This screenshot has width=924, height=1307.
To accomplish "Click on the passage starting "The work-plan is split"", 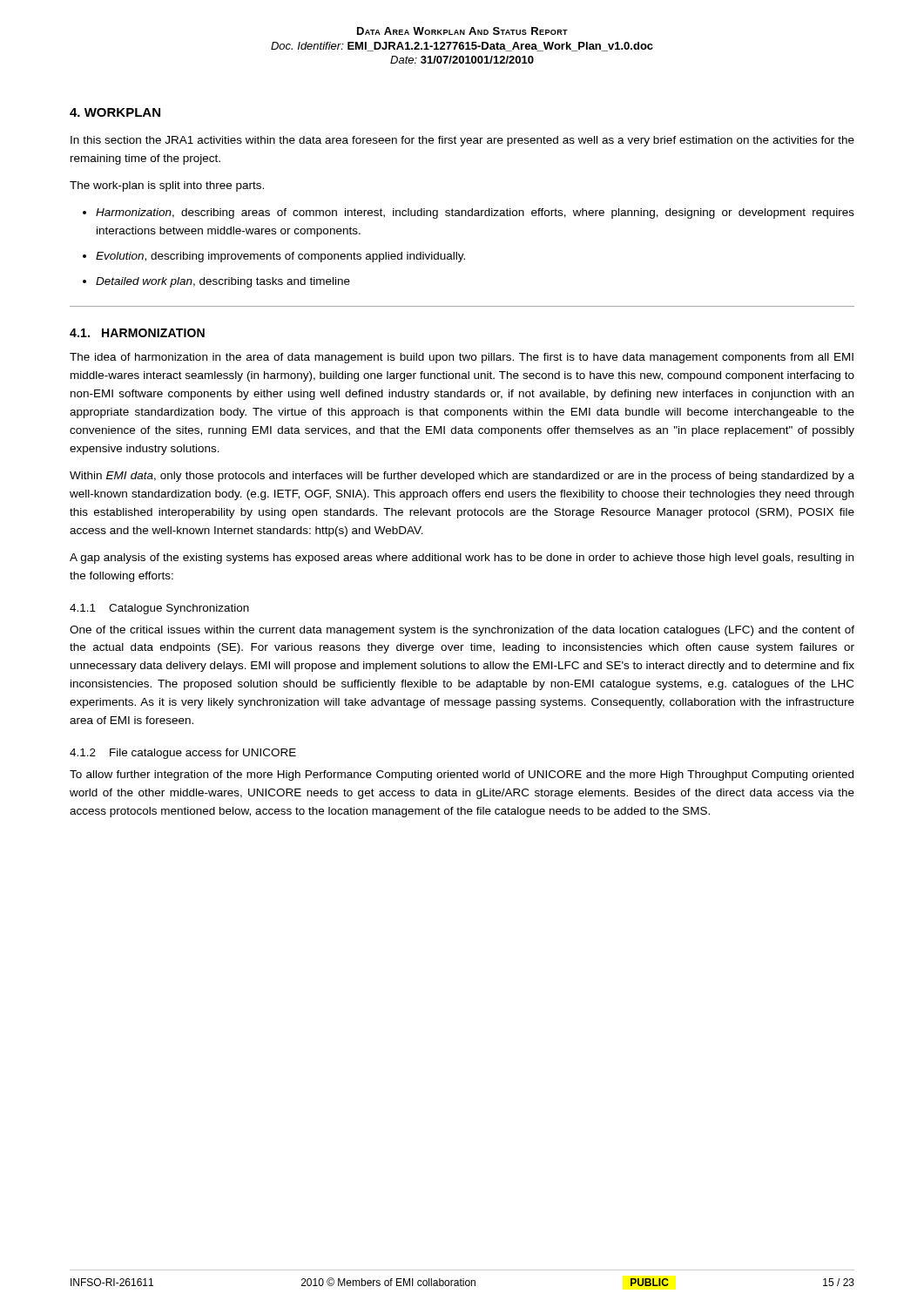I will (x=167, y=186).
